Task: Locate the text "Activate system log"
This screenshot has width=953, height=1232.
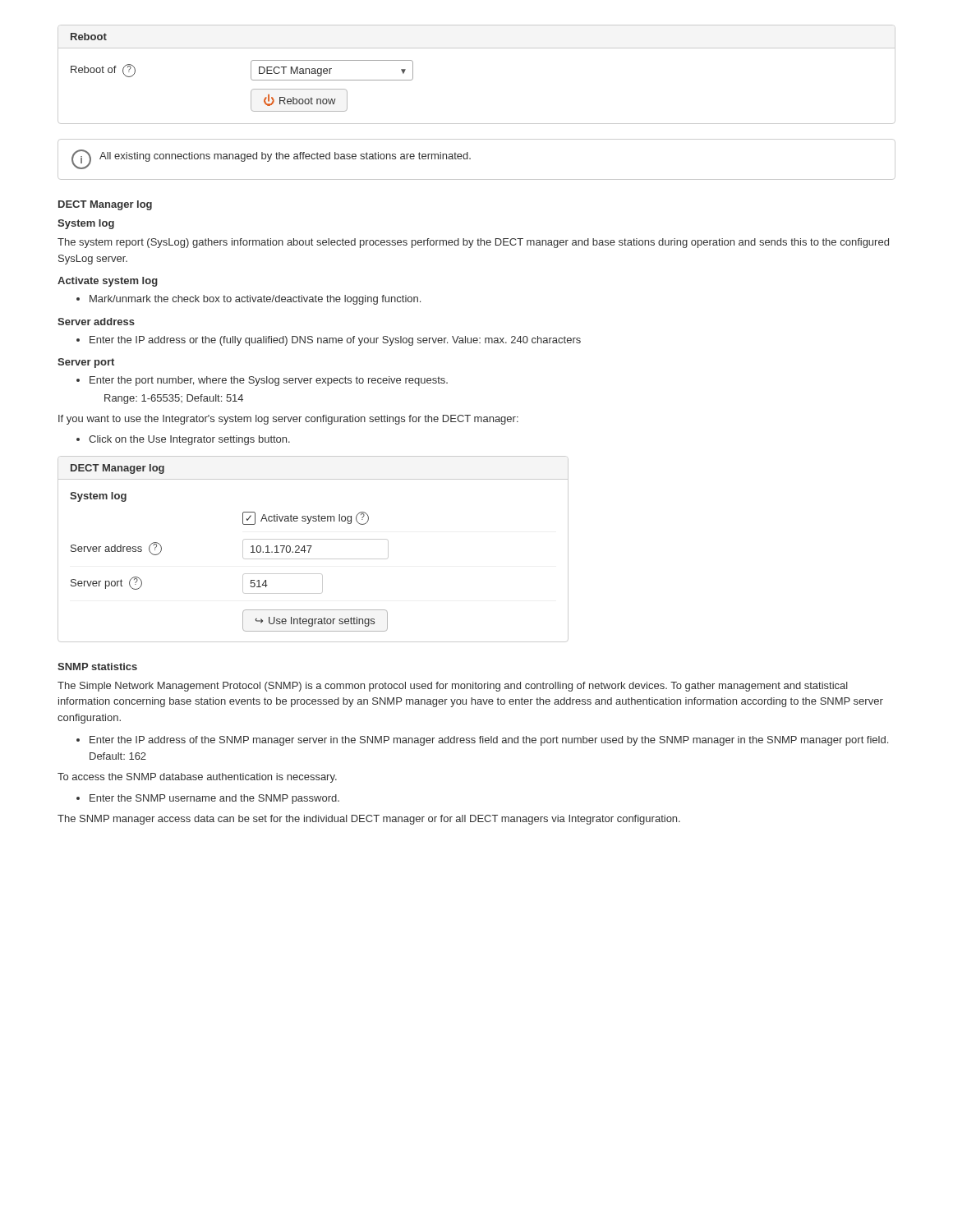Action: pyautogui.click(x=108, y=281)
